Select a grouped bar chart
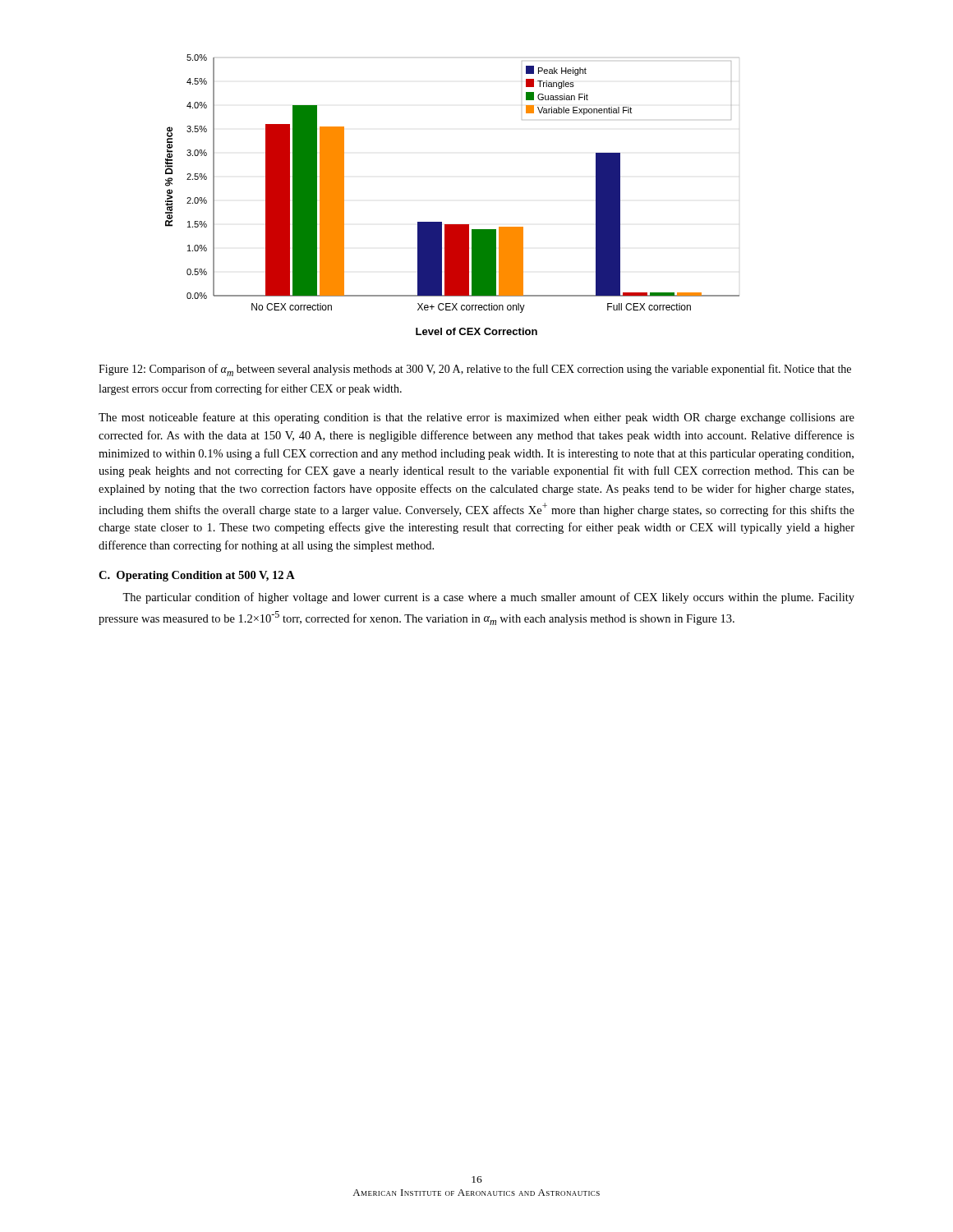953x1232 pixels. [x=476, y=201]
